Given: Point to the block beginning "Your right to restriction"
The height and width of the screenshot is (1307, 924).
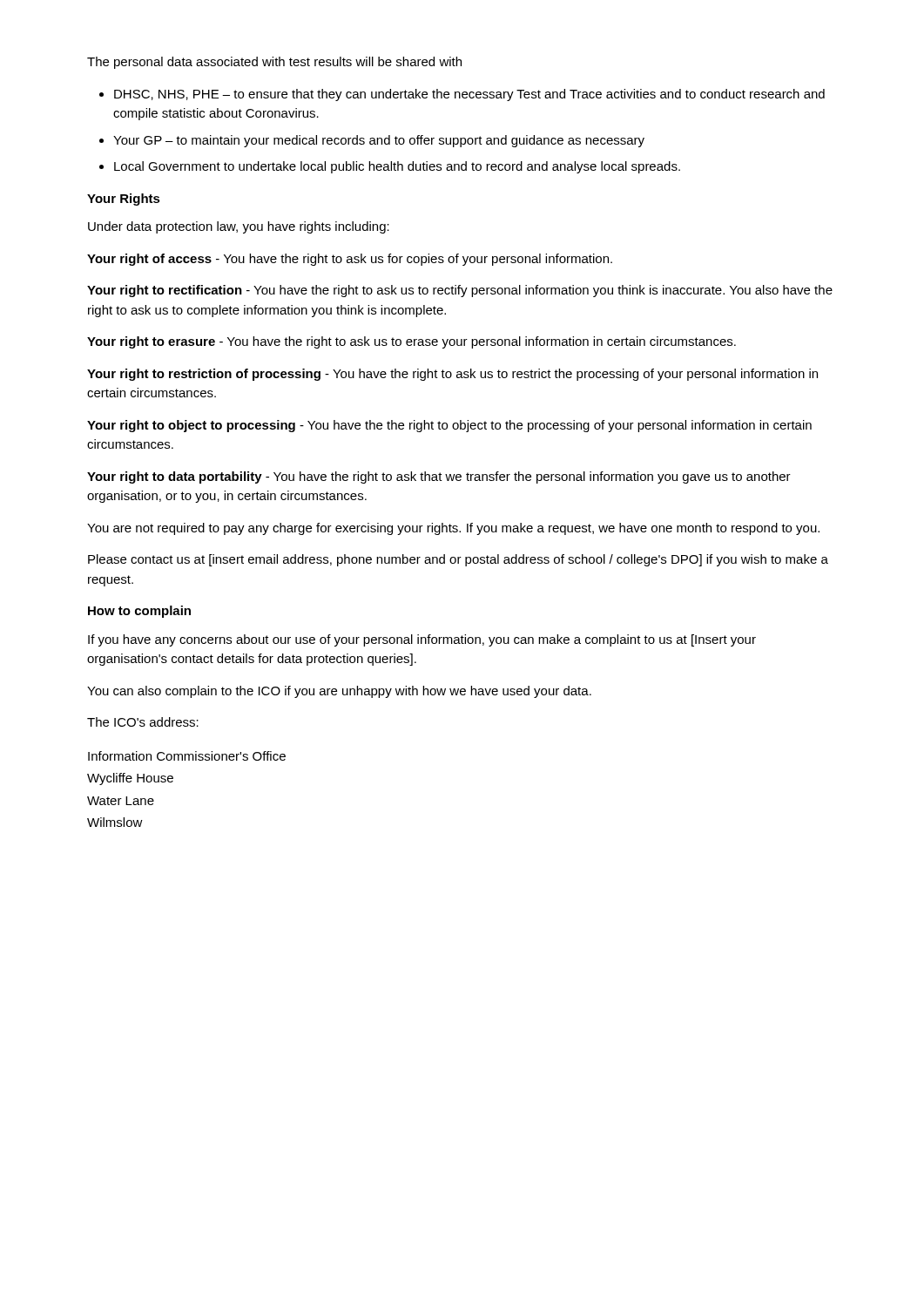Looking at the screenshot, I should tap(453, 383).
